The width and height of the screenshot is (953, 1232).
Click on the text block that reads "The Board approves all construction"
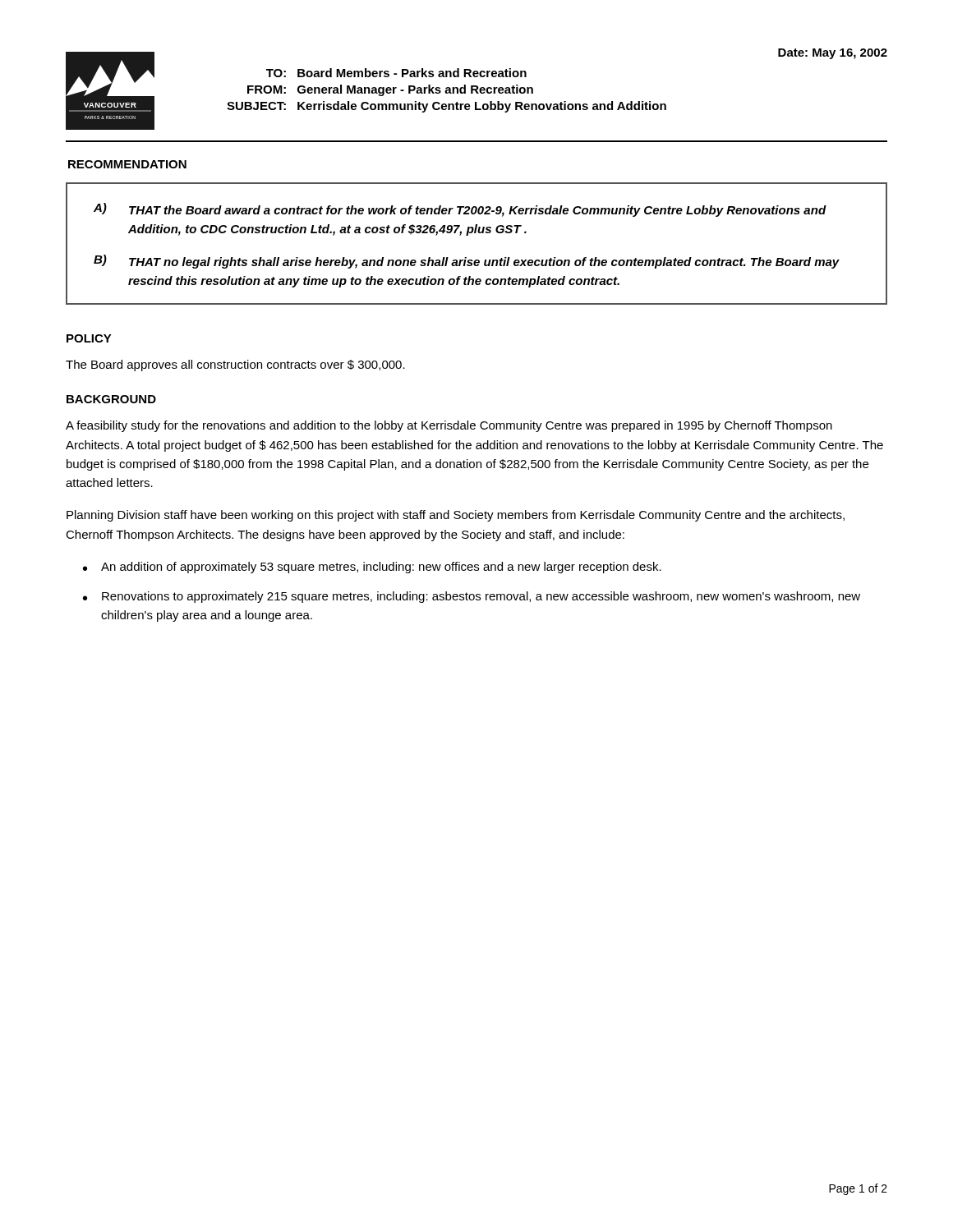(236, 364)
